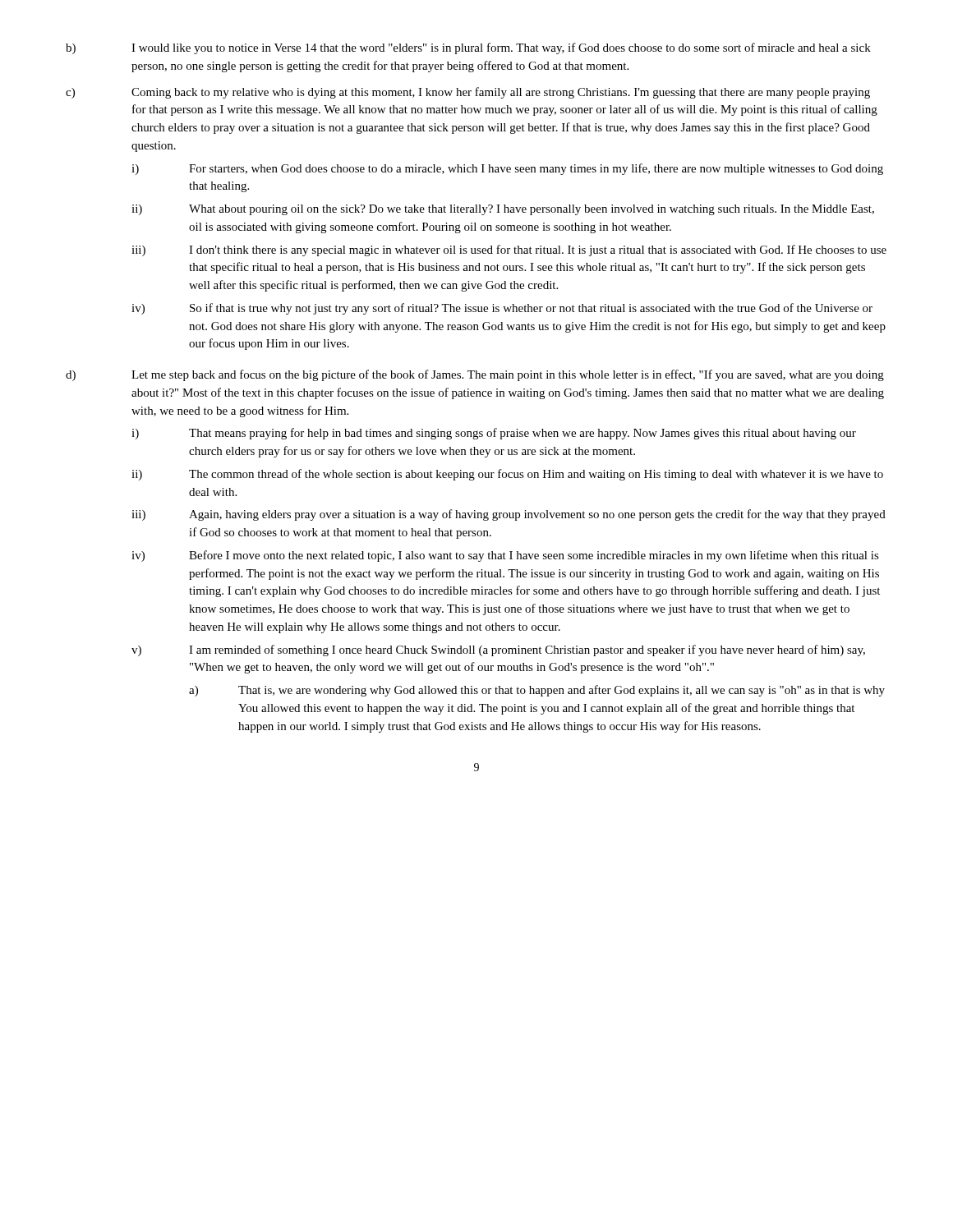Select the list item with the text "iv) So if that is true why"
953x1232 pixels.
(509, 326)
